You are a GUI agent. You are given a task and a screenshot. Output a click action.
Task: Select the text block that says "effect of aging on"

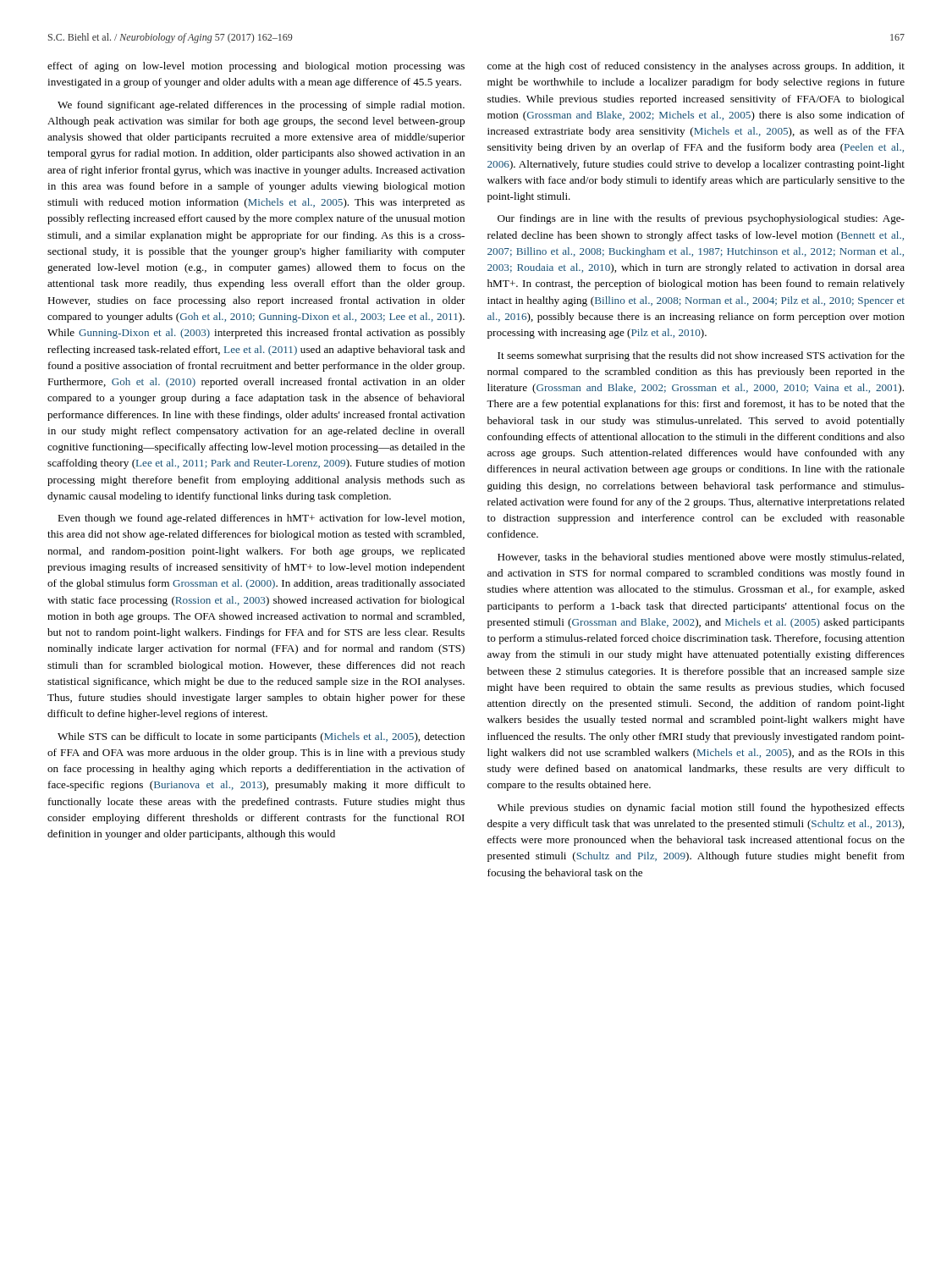(x=256, y=450)
